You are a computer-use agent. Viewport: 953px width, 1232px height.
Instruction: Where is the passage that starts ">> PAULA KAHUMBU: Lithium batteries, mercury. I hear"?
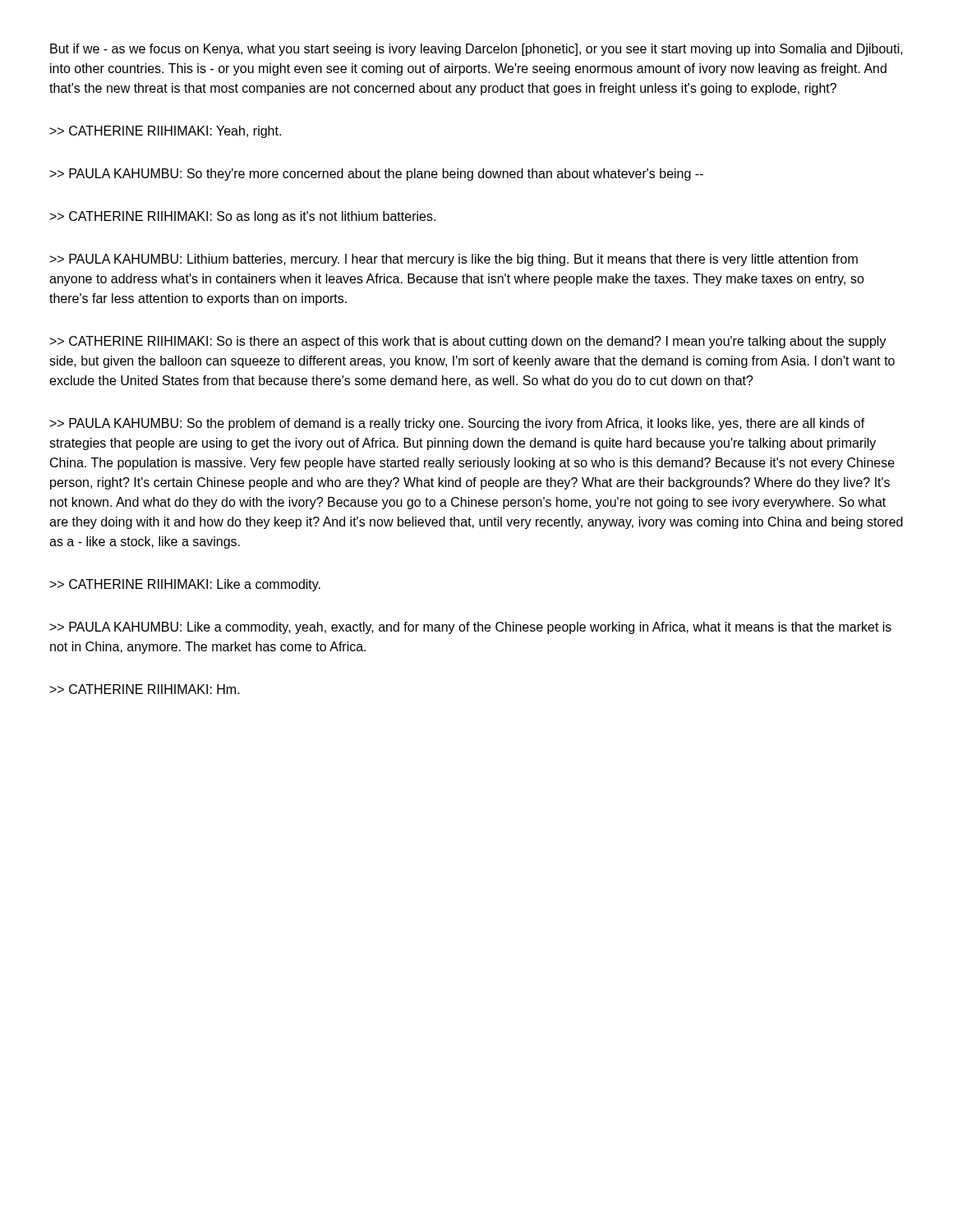[457, 279]
